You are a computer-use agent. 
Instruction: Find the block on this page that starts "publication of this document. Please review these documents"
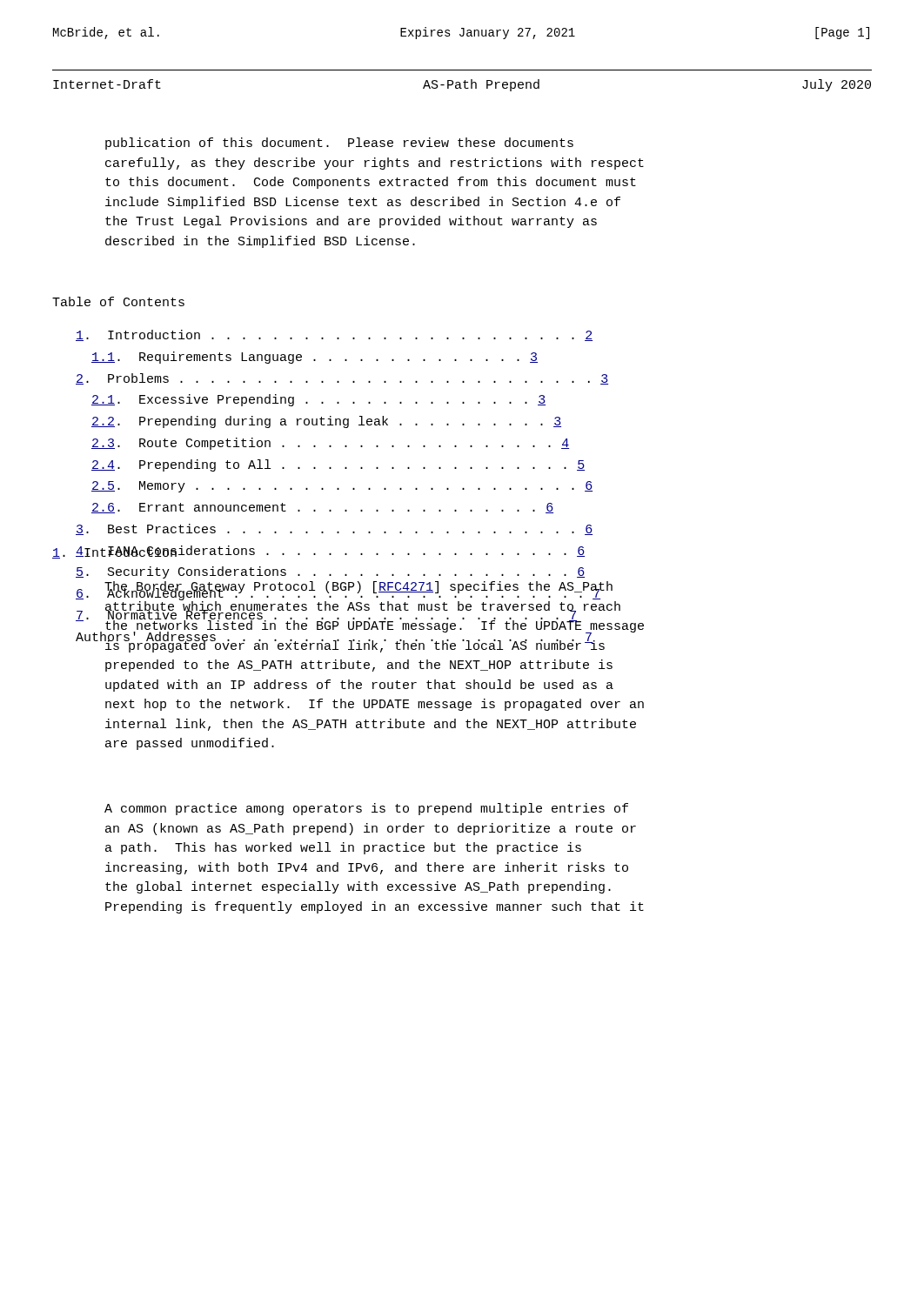point(375,193)
